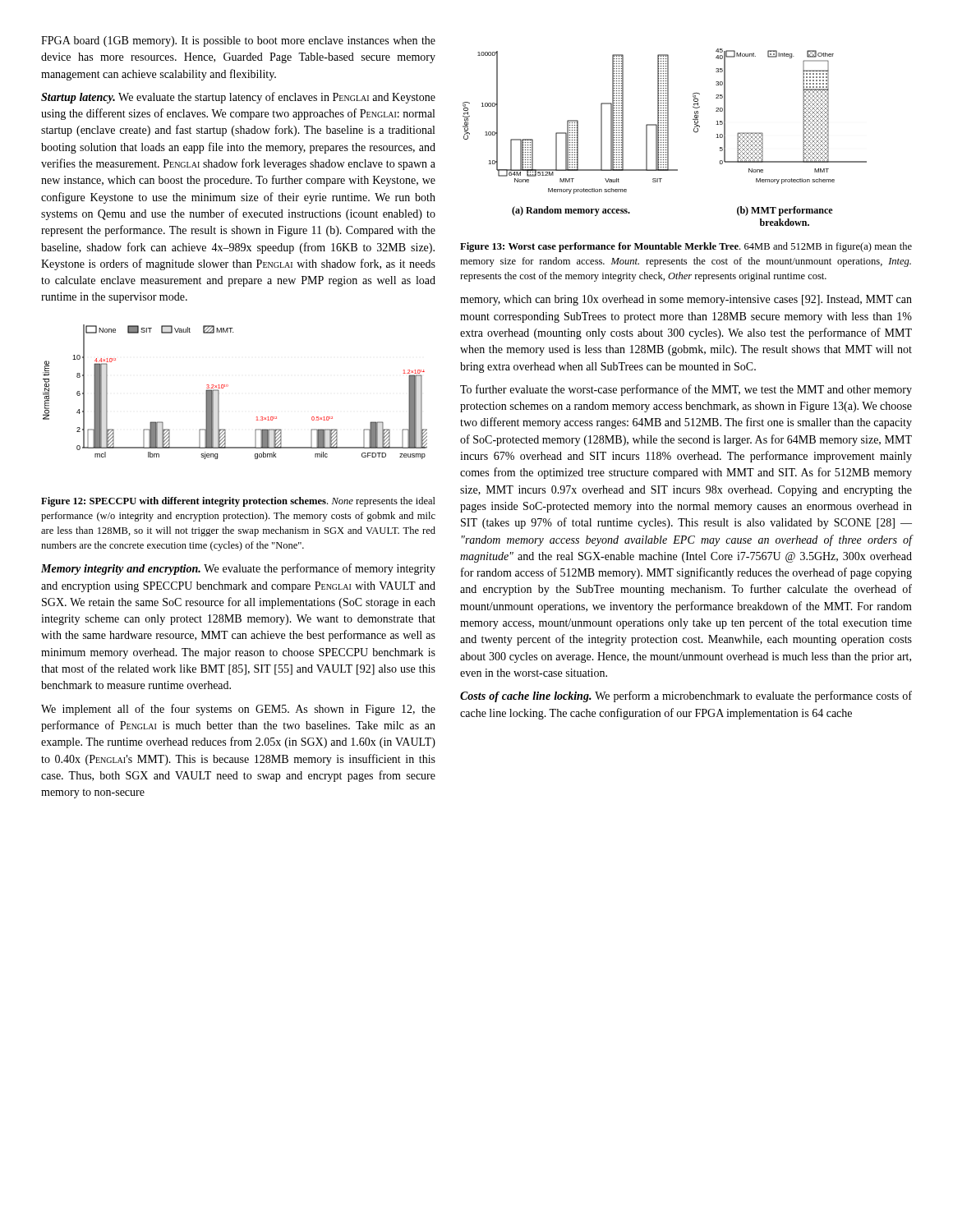
Task: Click on the element starting "We implement all of the four"
Action: point(238,751)
